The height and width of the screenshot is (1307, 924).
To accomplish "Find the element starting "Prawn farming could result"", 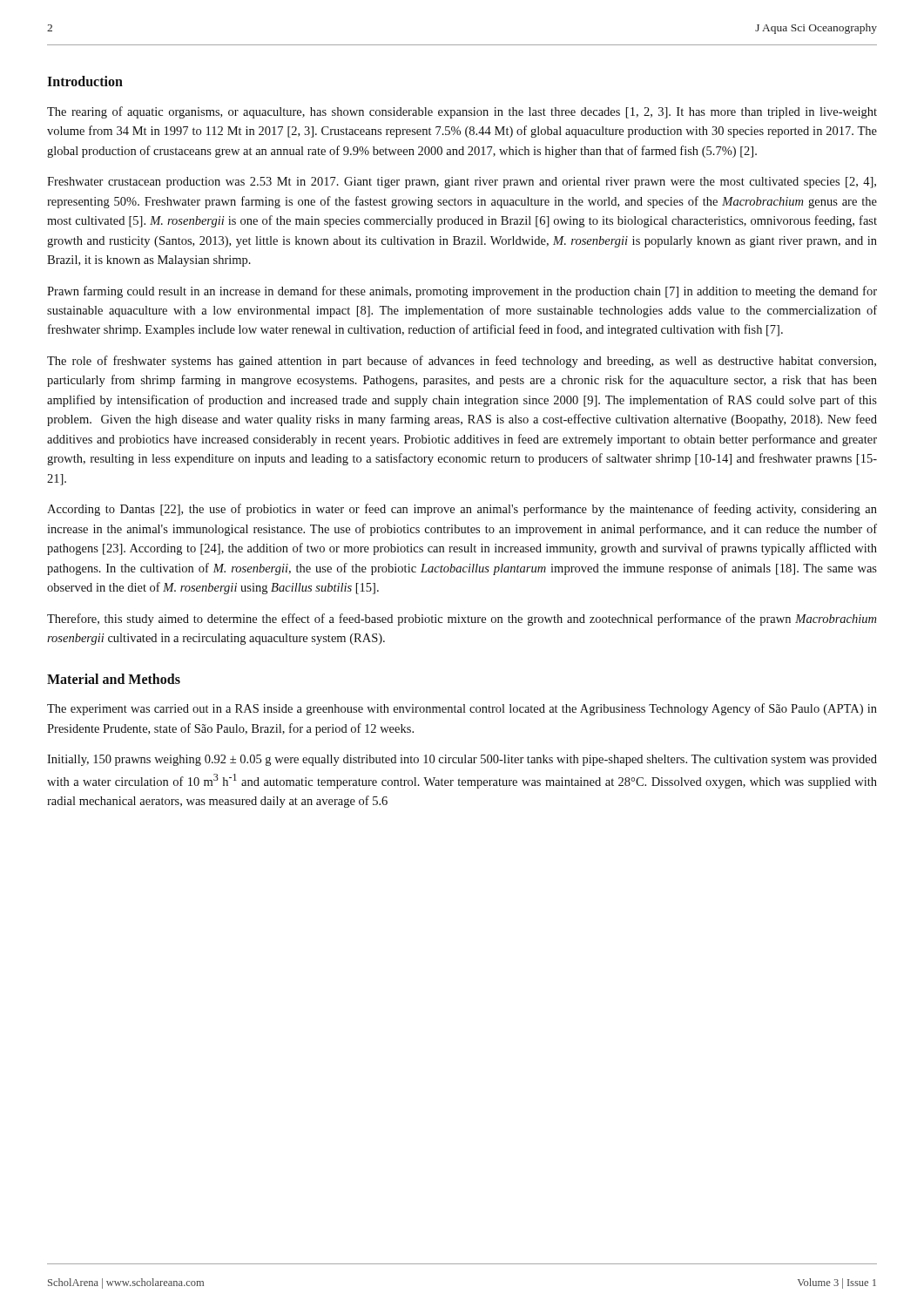I will tap(462, 310).
